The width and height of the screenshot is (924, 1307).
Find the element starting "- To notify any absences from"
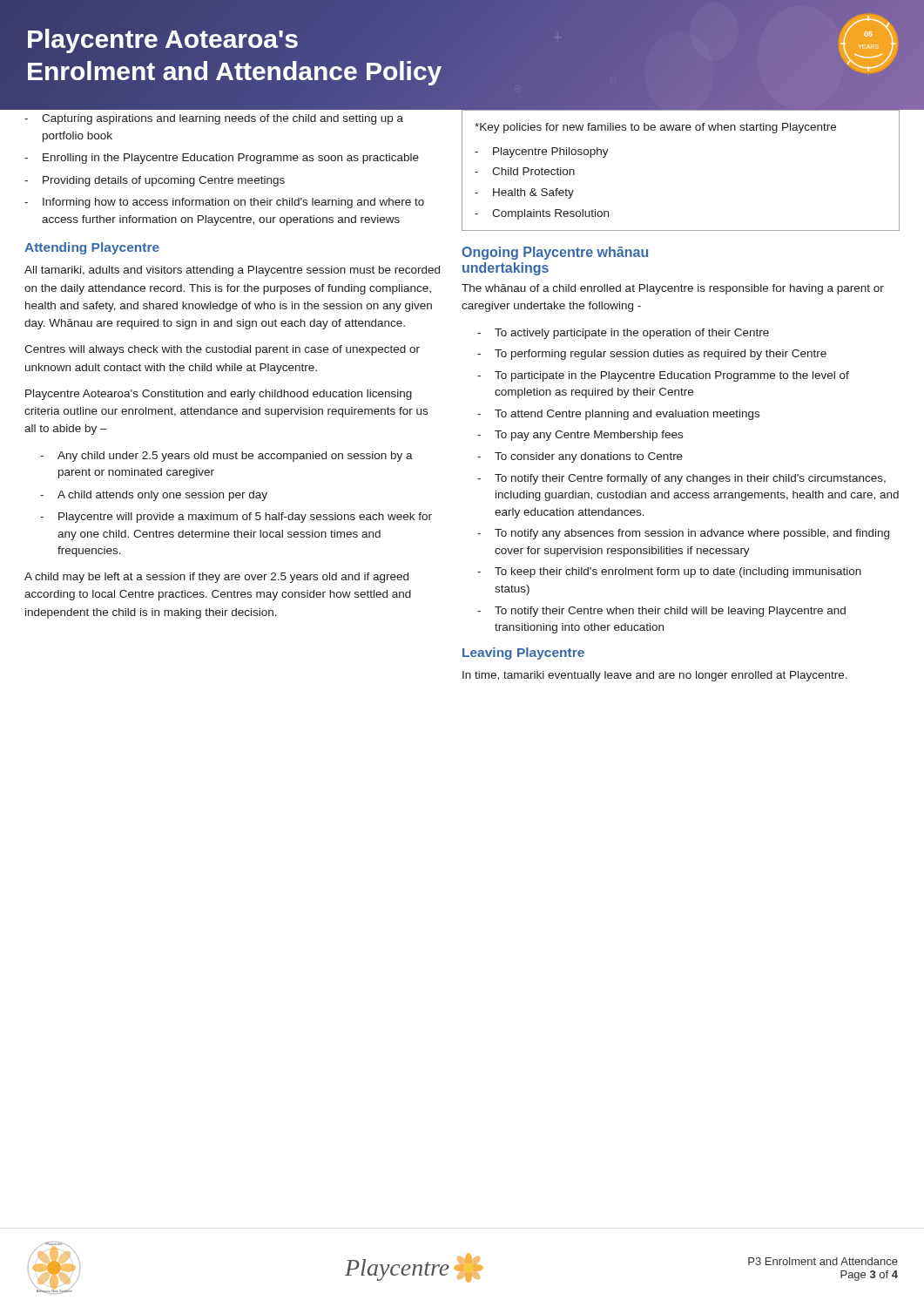pyautogui.click(x=688, y=542)
